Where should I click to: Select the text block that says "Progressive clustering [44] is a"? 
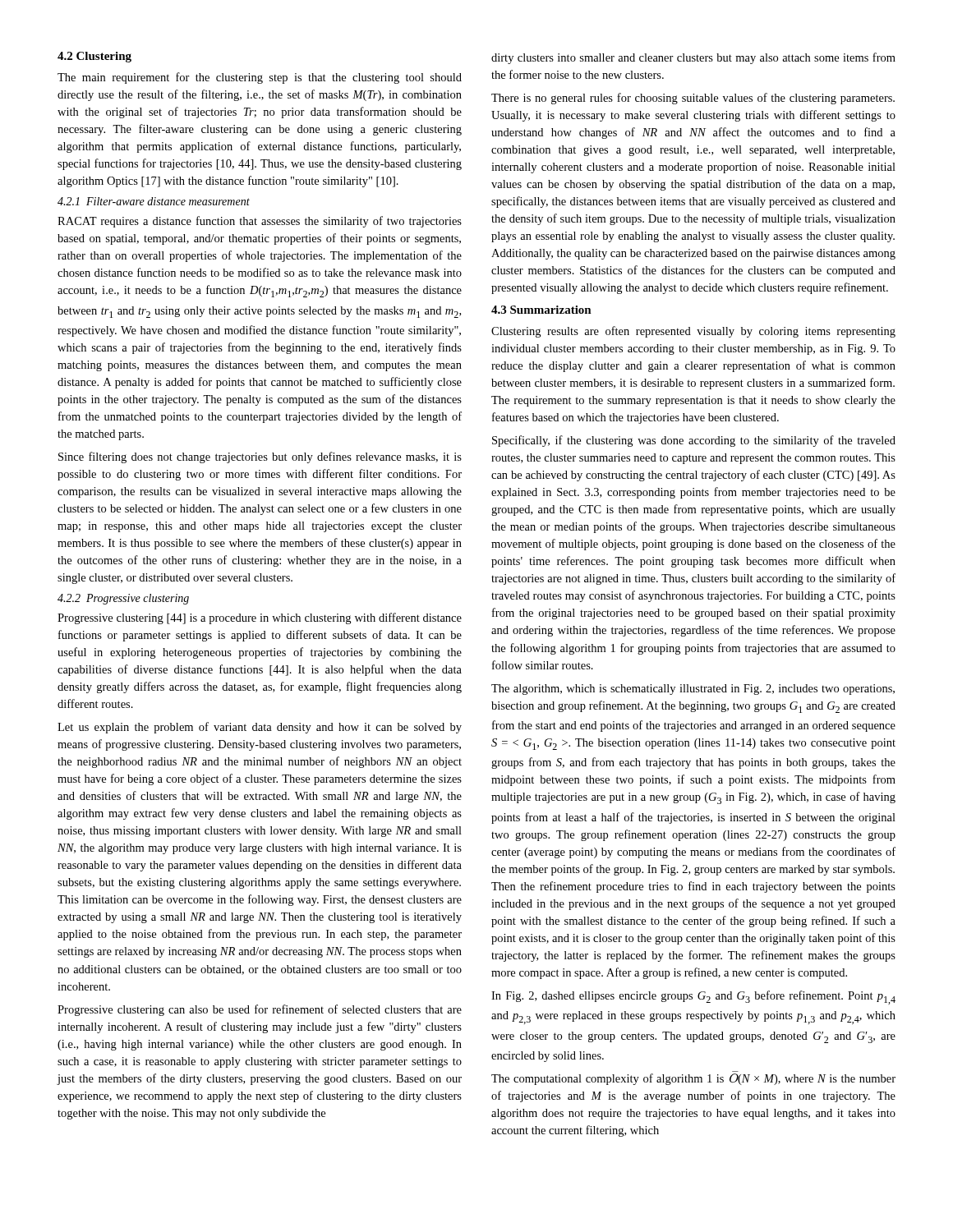(x=260, y=866)
